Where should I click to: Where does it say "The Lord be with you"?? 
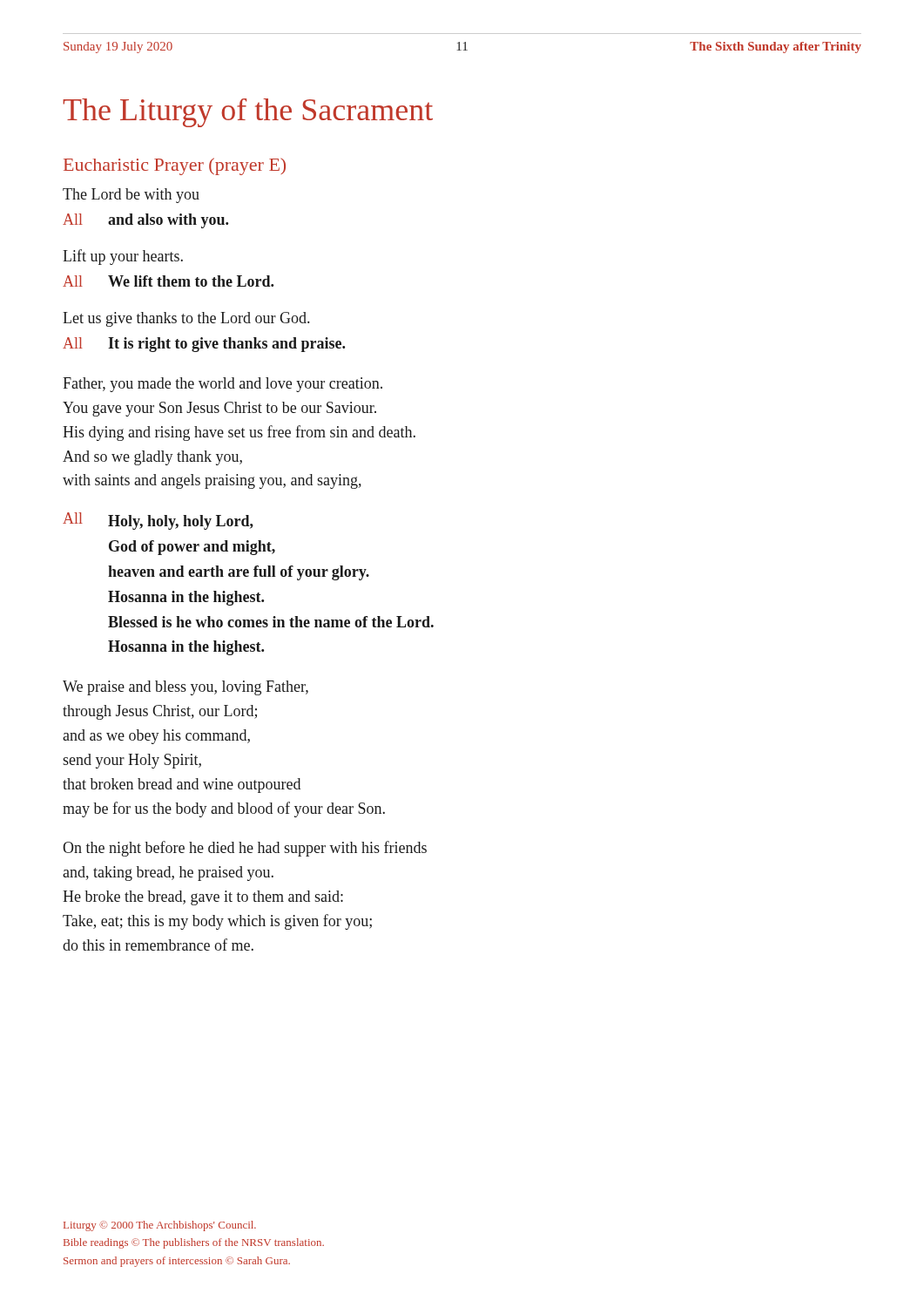(131, 194)
